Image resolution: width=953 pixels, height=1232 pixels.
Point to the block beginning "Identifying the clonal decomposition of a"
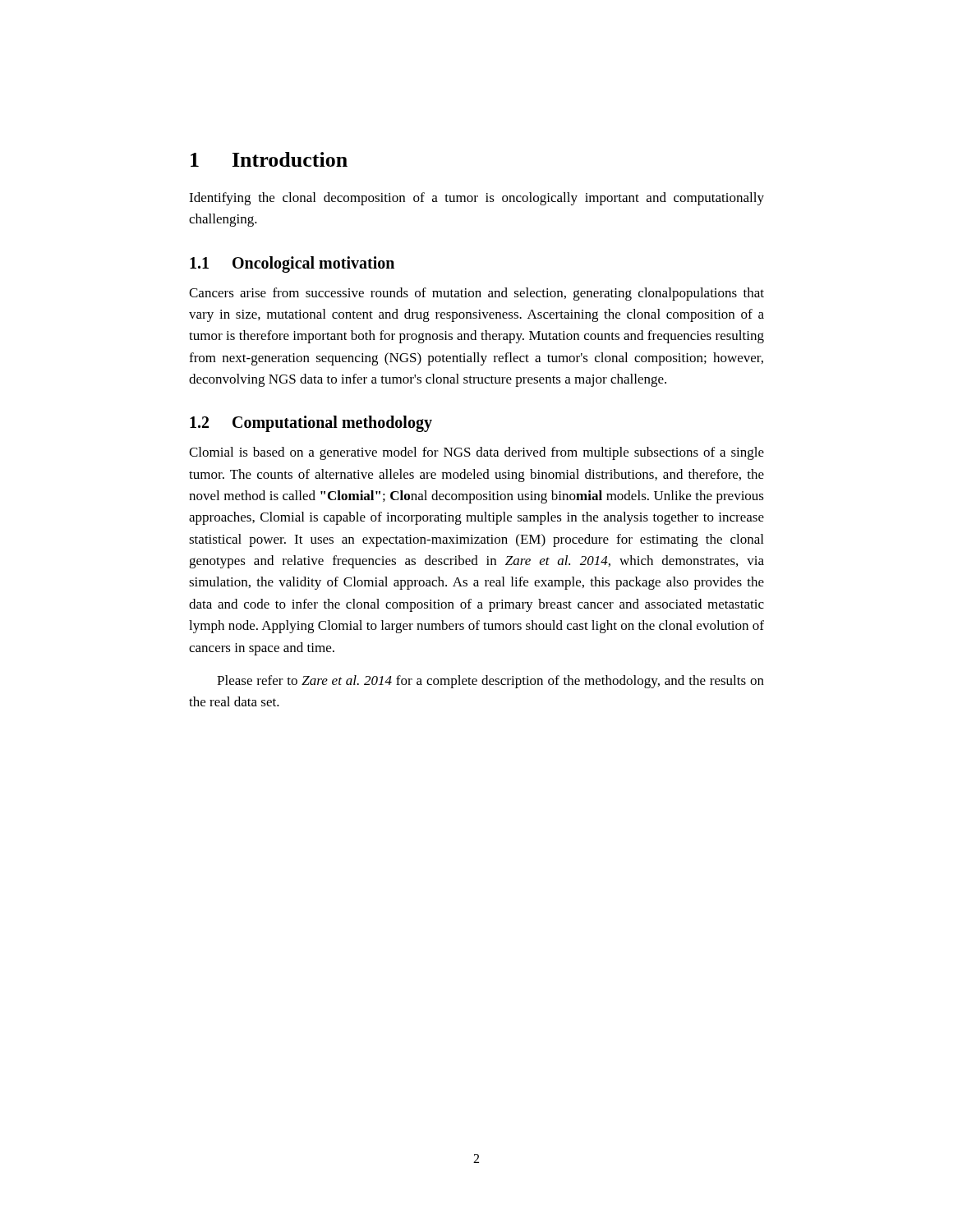476,209
